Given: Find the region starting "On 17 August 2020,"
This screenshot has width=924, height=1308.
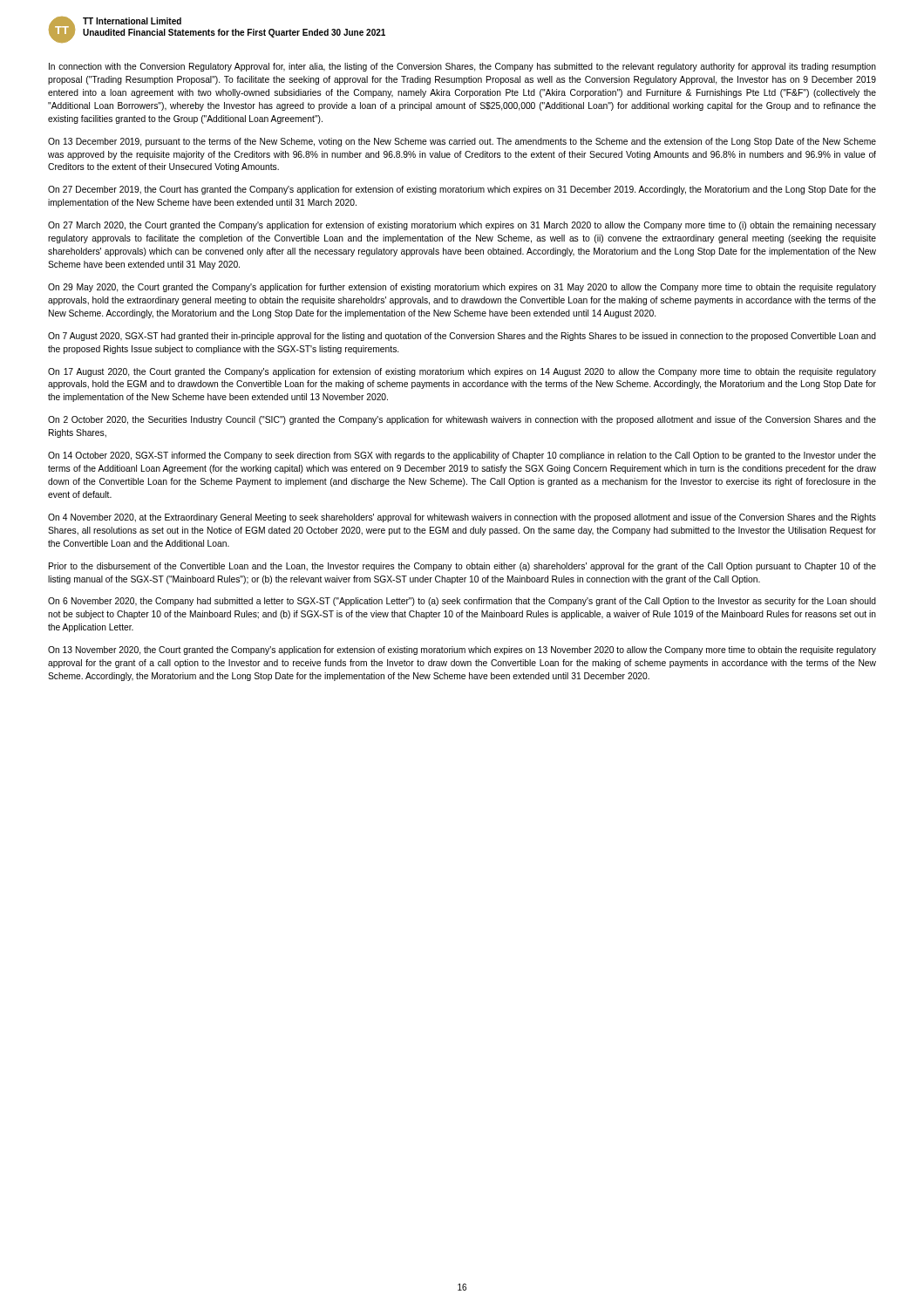Looking at the screenshot, I should [x=462, y=384].
